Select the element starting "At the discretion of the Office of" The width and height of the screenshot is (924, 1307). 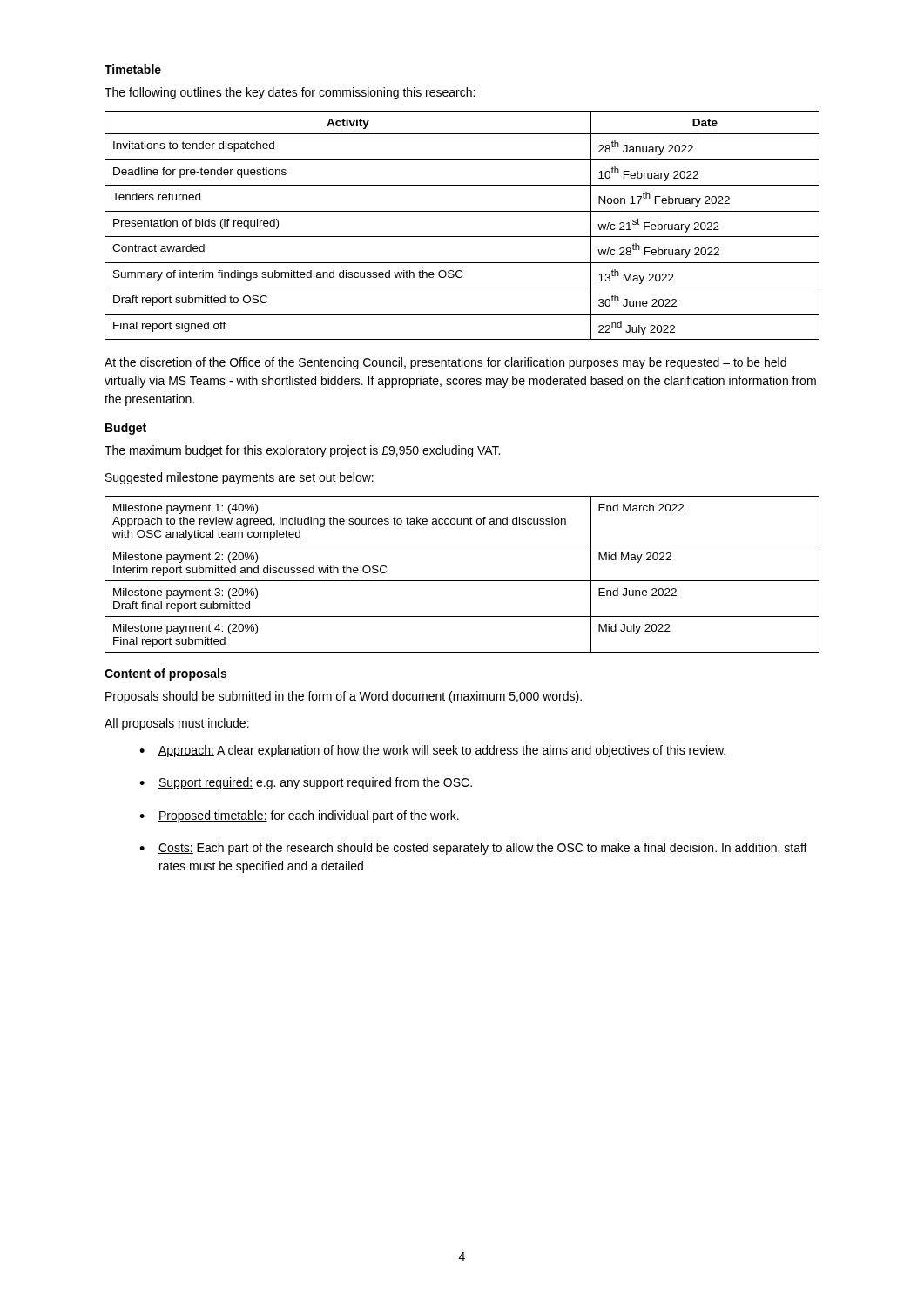point(461,381)
